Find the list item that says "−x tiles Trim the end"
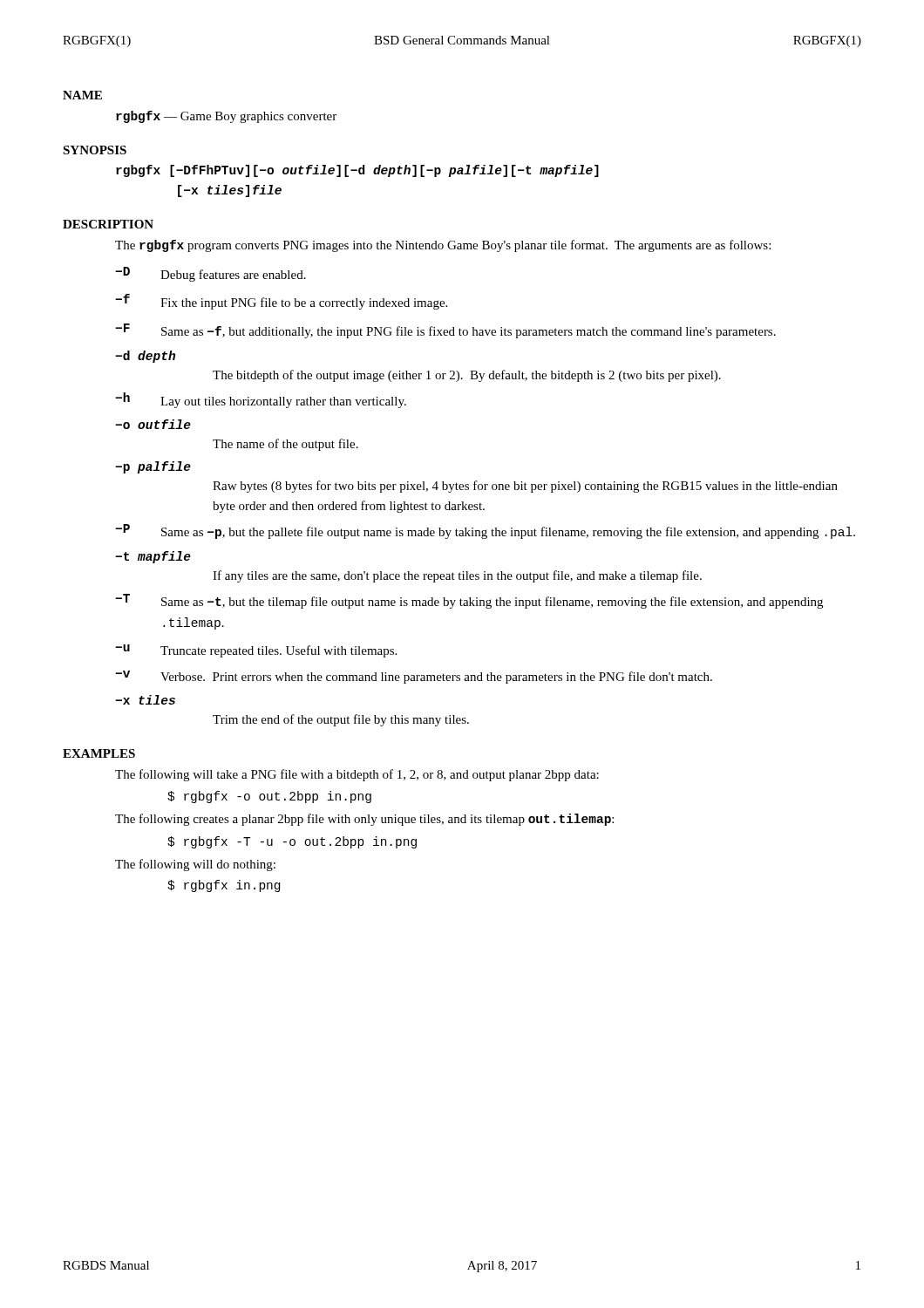Image resolution: width=924 pixels, height=1308 pixels. 145,700
